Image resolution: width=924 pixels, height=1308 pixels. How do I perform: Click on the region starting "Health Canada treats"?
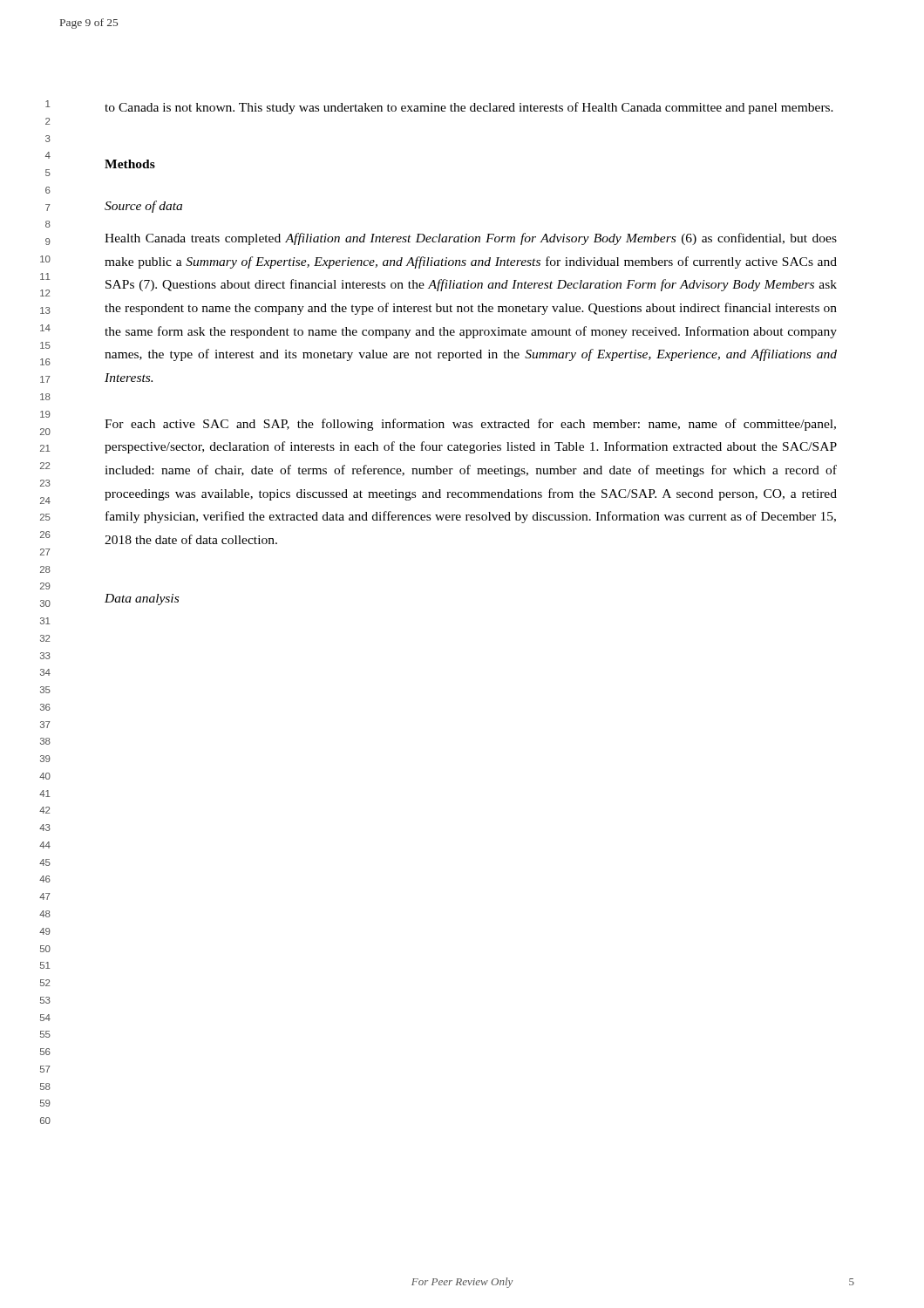pos(471,307)
